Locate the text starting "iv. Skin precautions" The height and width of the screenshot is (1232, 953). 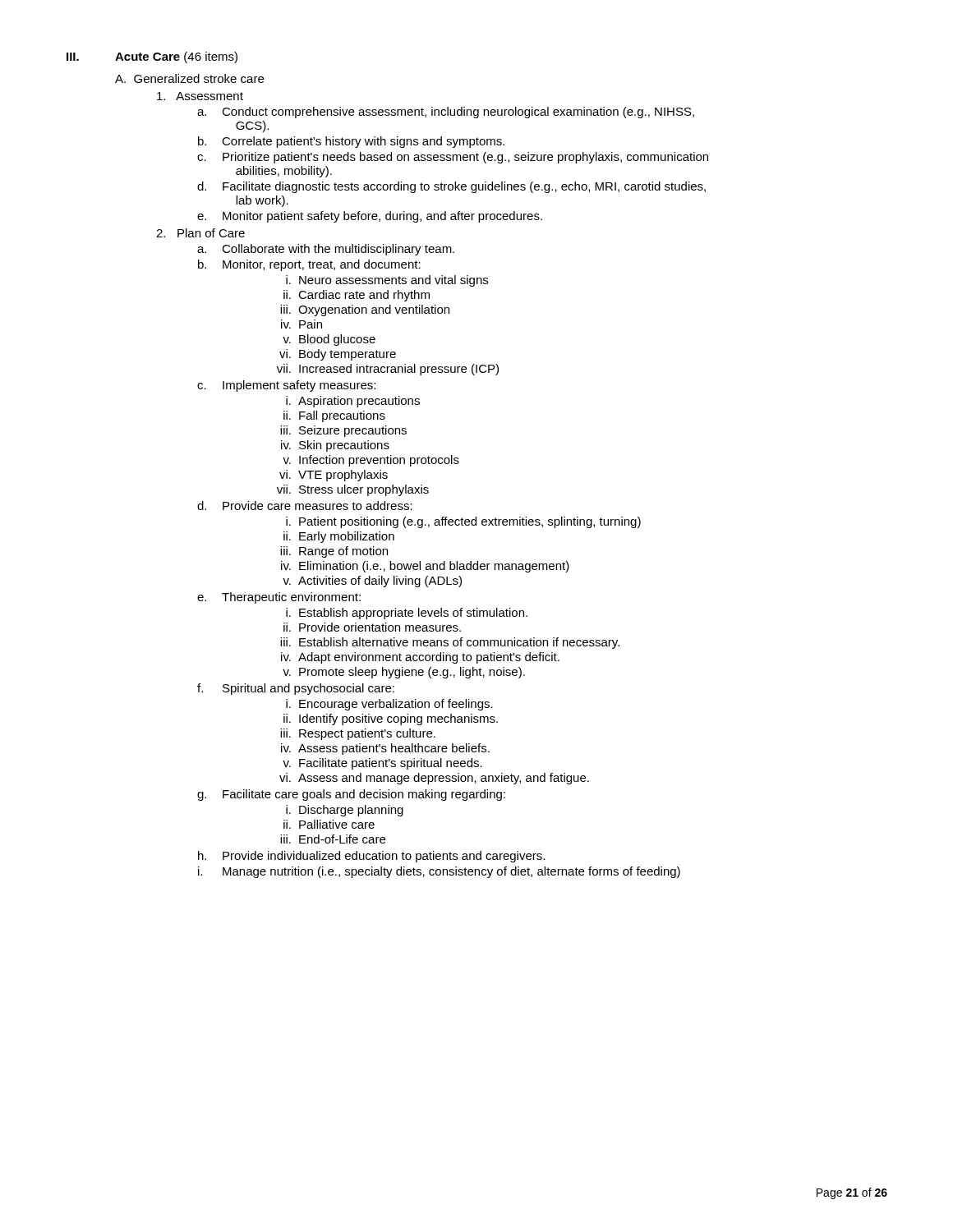point(324,445)
